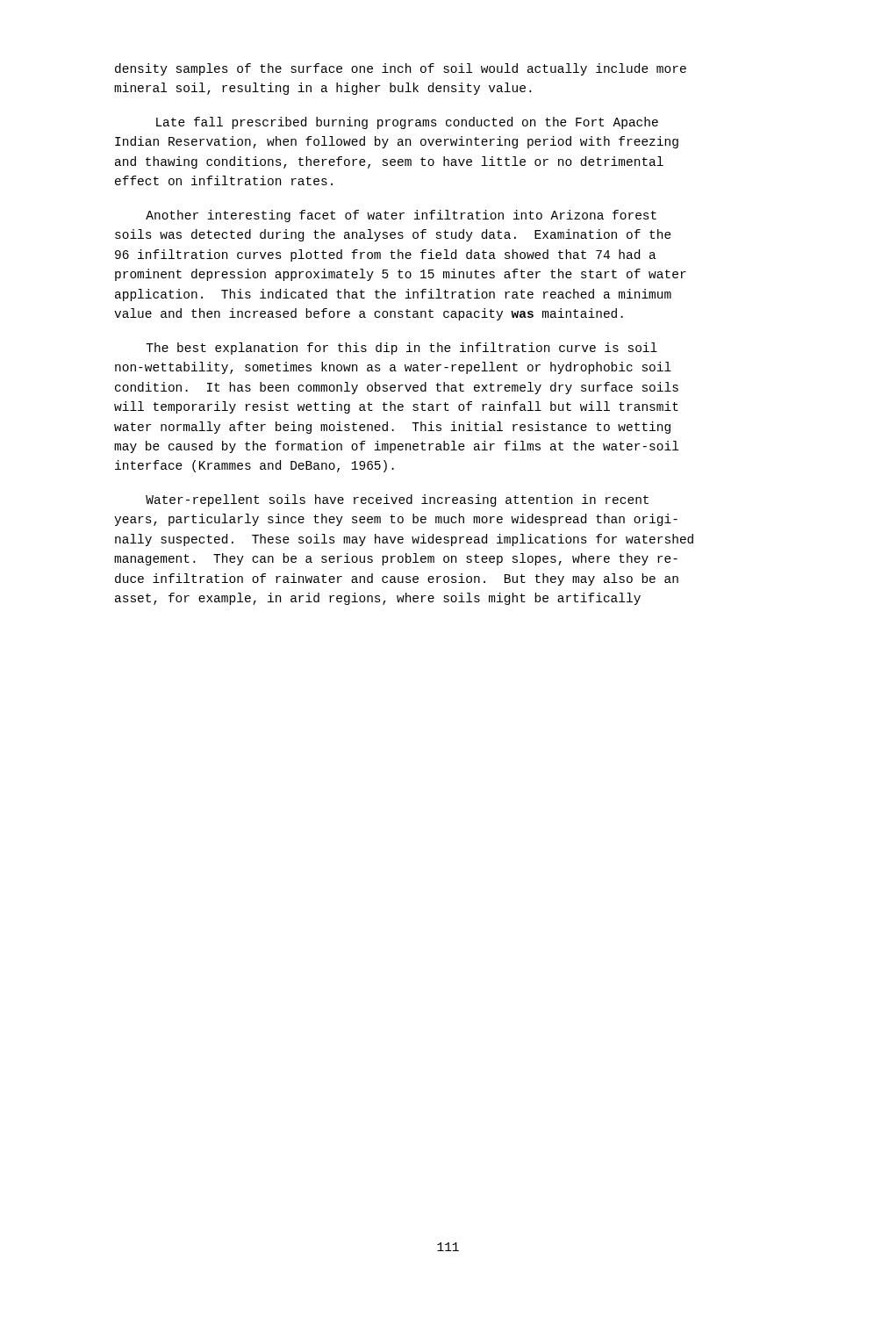This screenshot has height=1317, width=896.
Task: Select the text starting "density samples of the surface one inch of"
Action: click(452, 79)
